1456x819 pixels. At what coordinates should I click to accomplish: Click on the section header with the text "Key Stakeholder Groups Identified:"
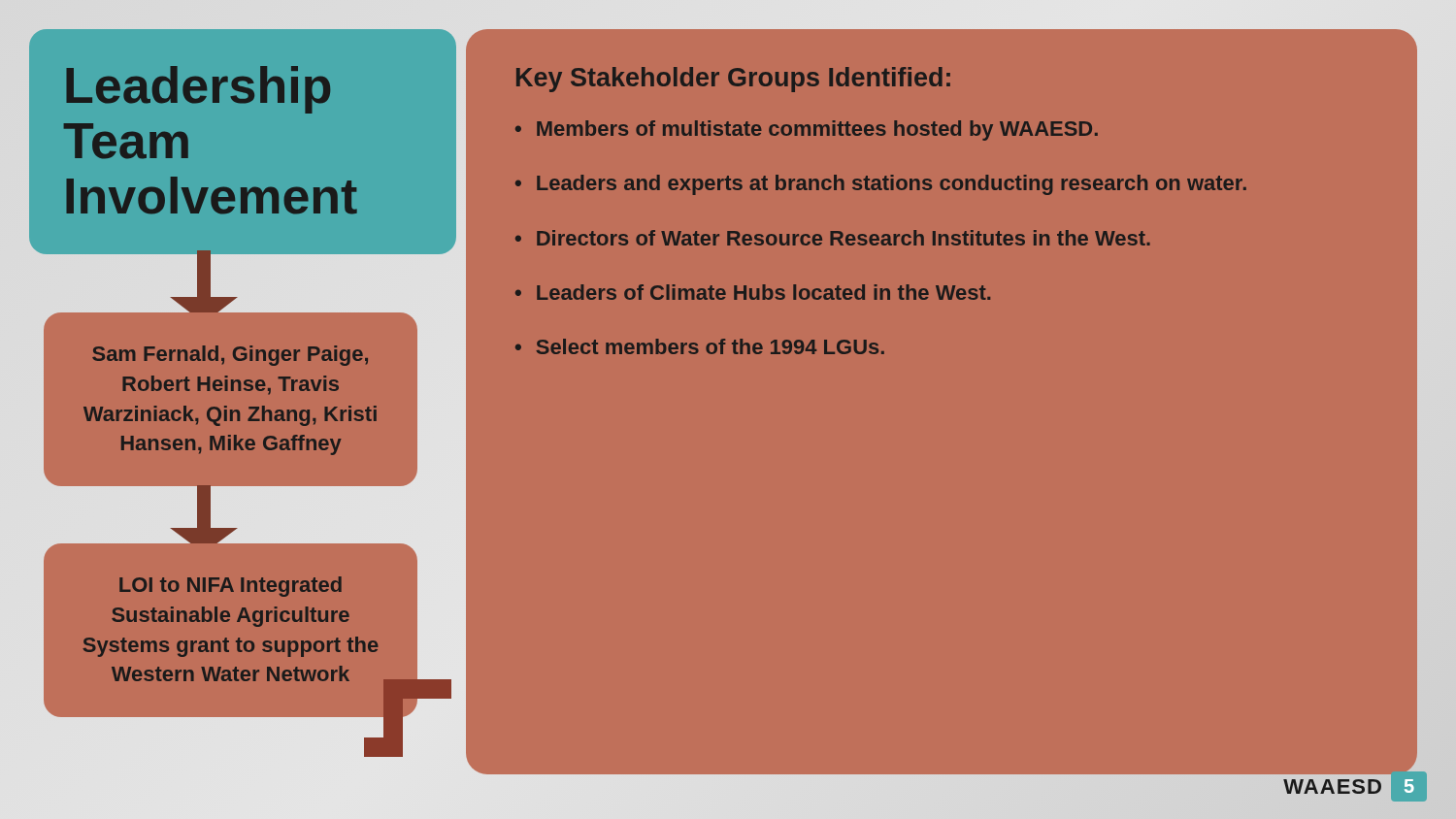[734, 78]
